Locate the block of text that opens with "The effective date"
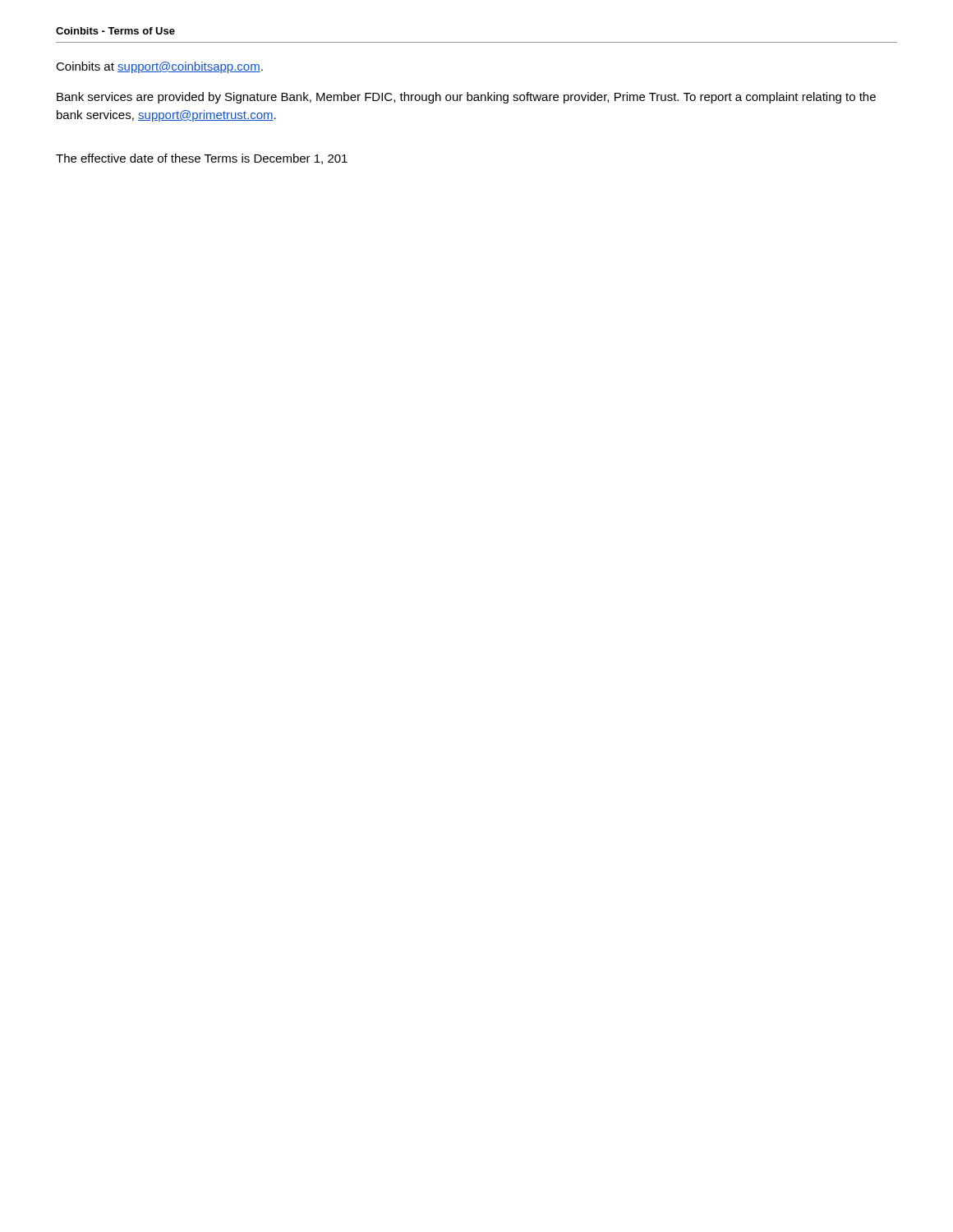This screenshot has height=1232, width=953. point(202,158)
